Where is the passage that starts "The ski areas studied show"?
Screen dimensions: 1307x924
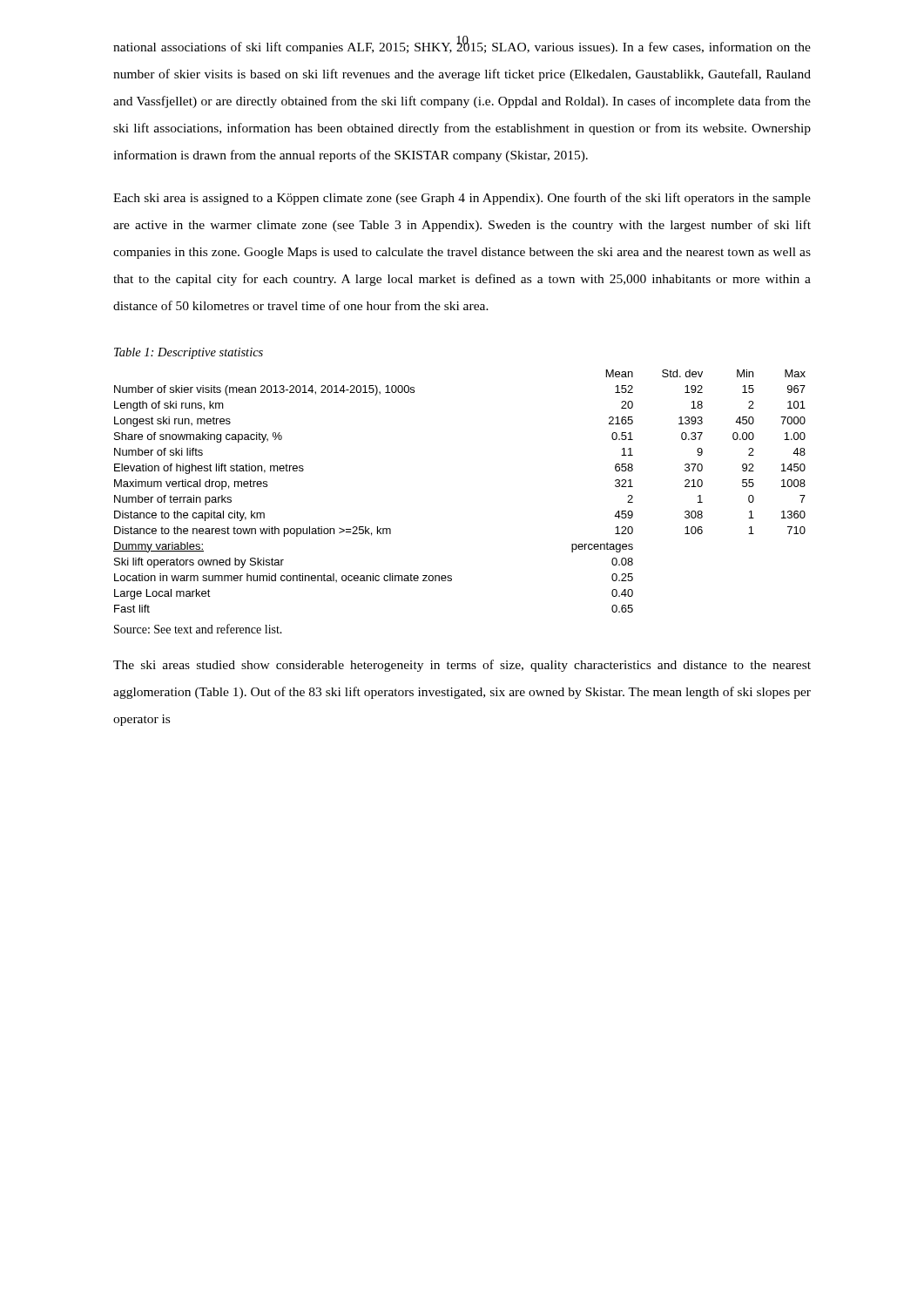(x=462, y=691)
